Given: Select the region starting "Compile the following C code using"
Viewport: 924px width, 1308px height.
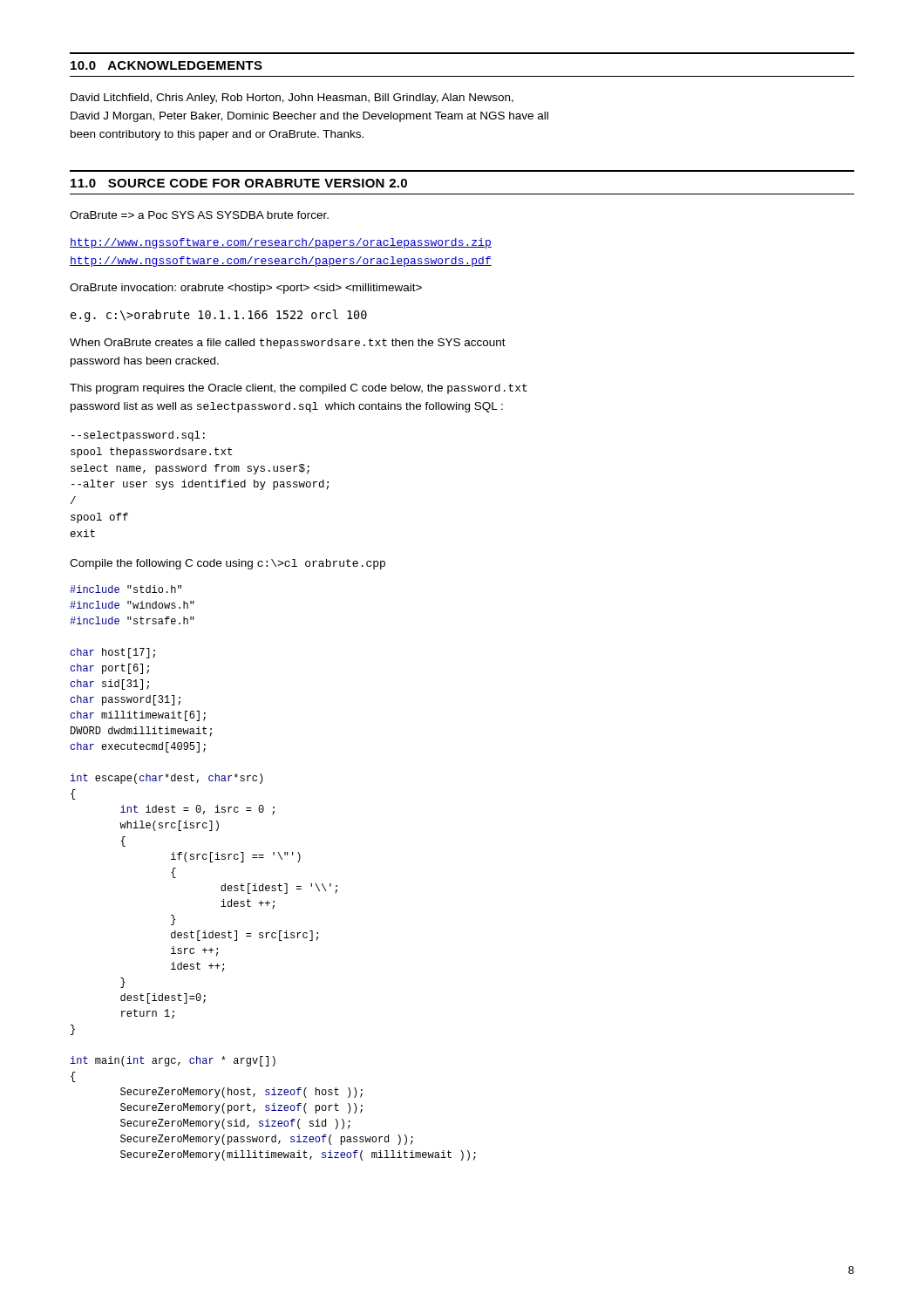Looking at the screenshot, I should pos(228,564).
